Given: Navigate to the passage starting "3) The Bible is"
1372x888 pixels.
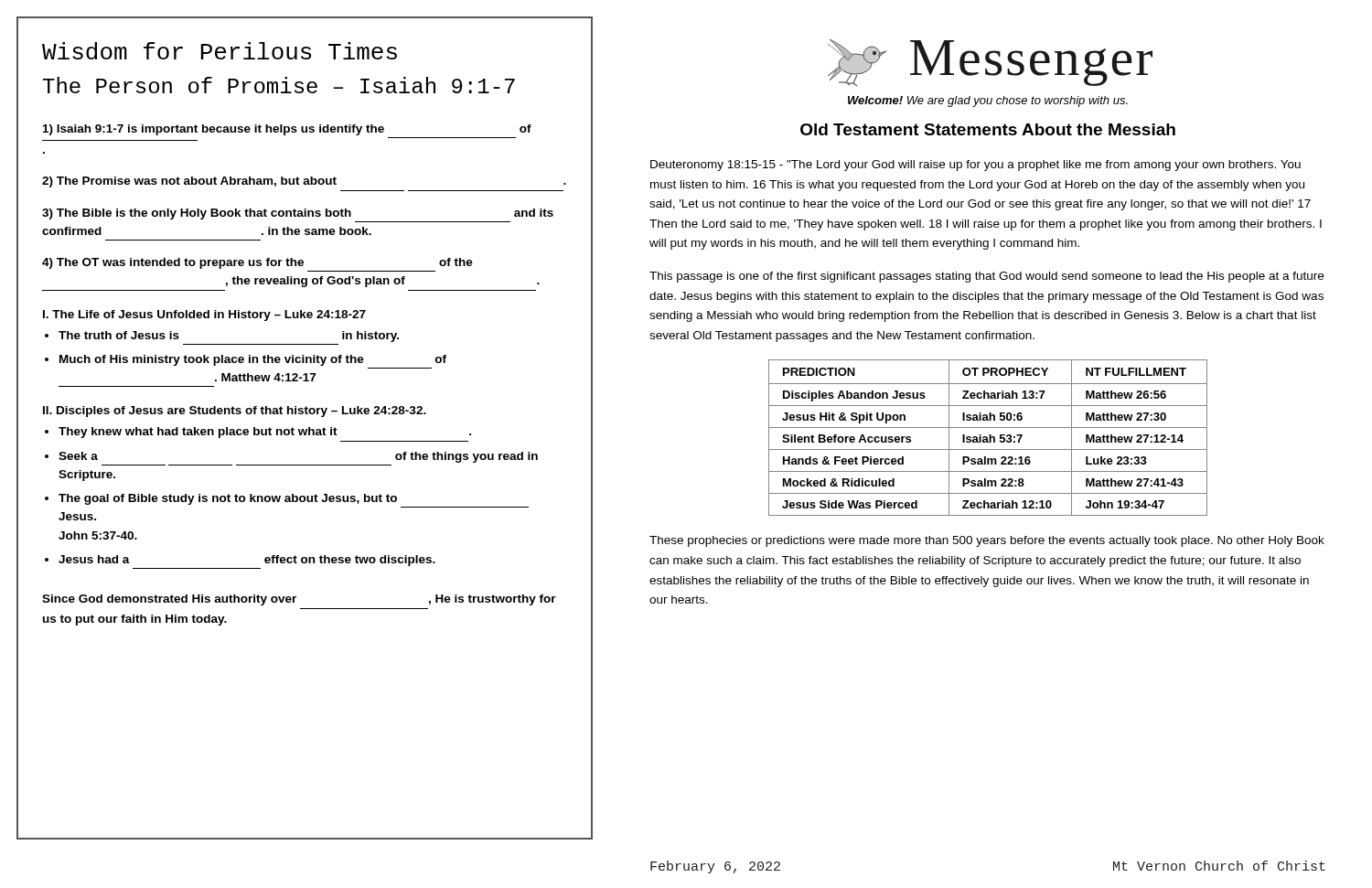Looking at the screenshot, I should 298,223.
